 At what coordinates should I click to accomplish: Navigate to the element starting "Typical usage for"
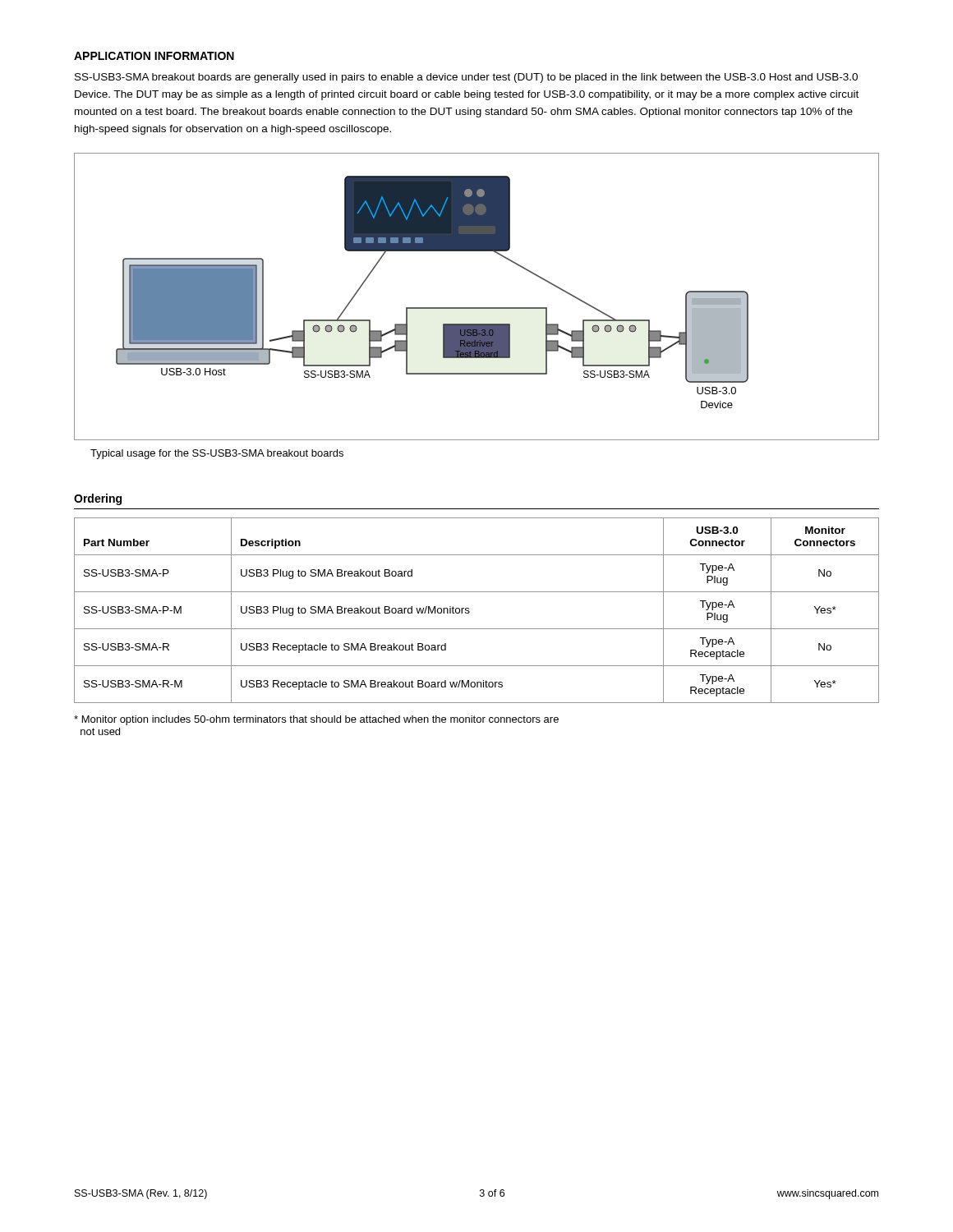[x=217, y=453]
